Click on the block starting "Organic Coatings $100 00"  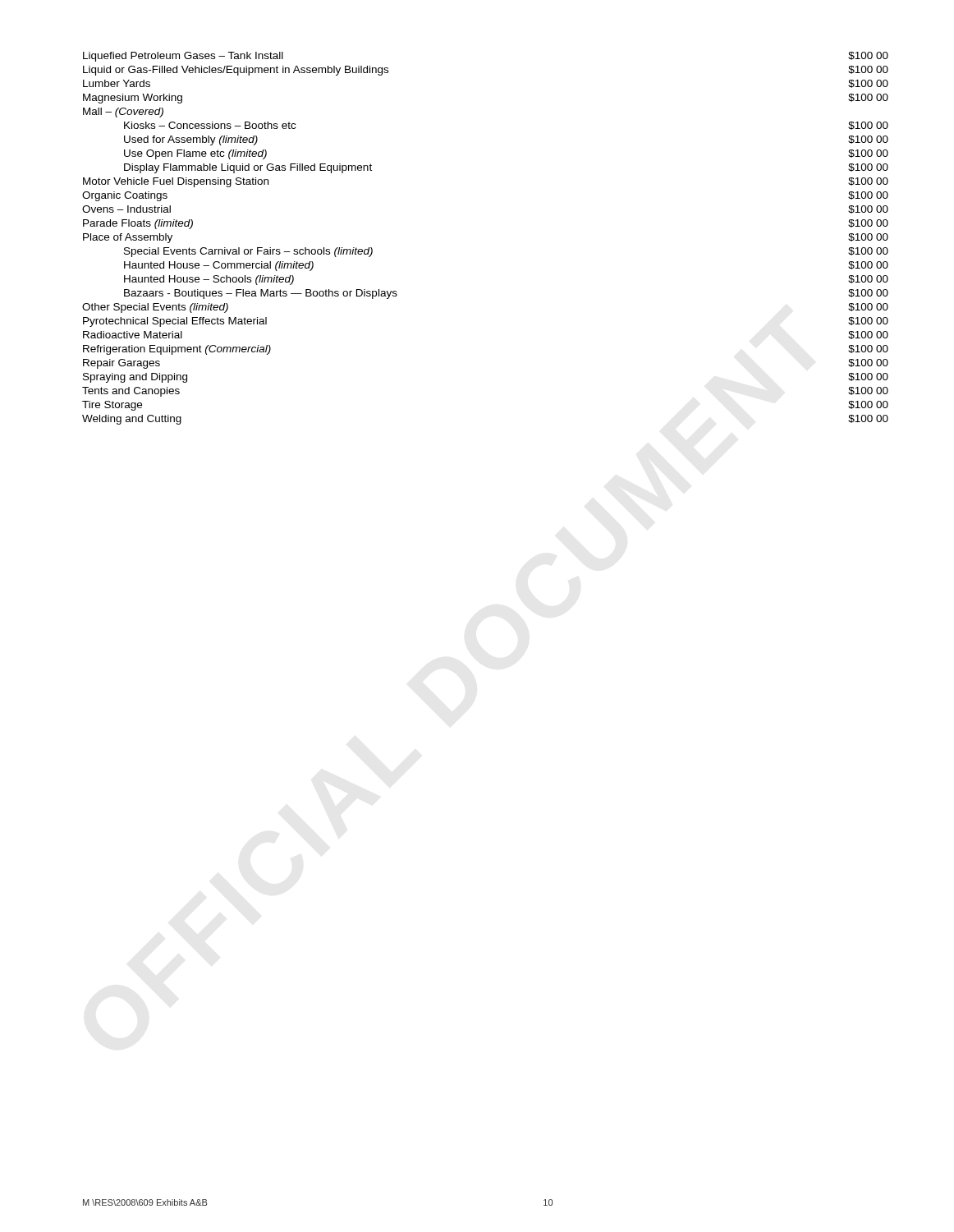[x=127, y=198]
